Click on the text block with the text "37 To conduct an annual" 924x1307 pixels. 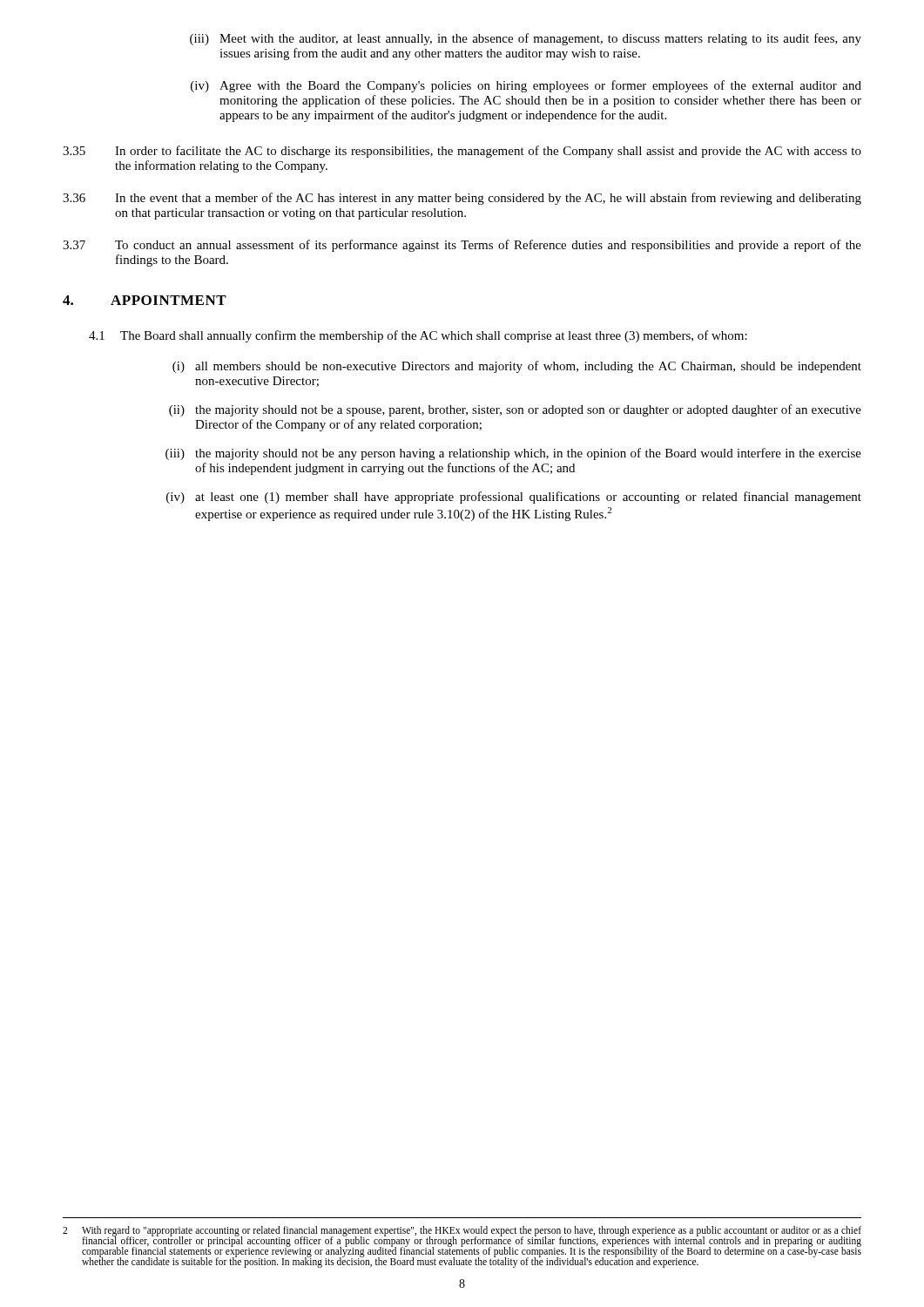[x=462, y=253]
